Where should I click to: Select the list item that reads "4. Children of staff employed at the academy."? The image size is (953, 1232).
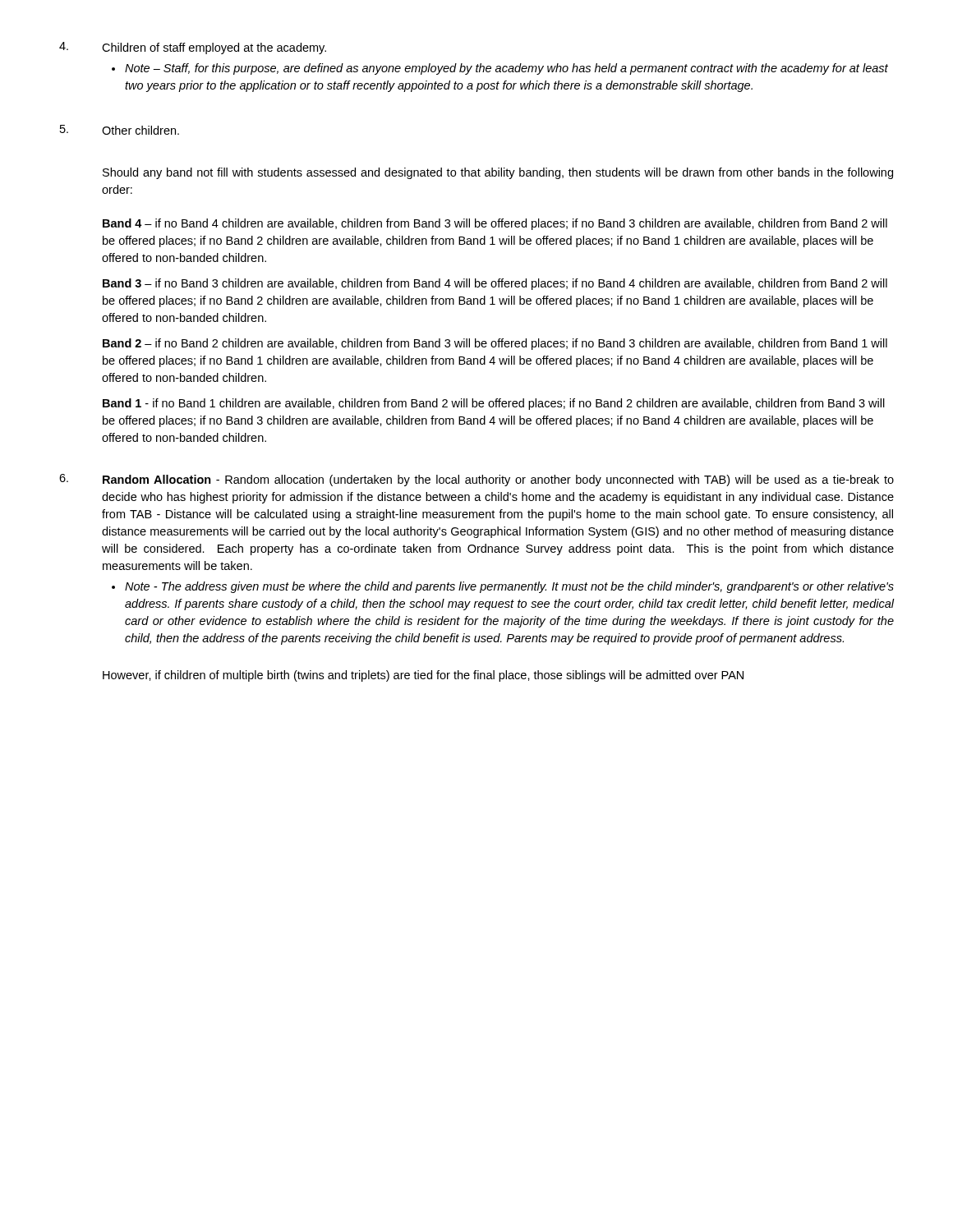[476, 69]
